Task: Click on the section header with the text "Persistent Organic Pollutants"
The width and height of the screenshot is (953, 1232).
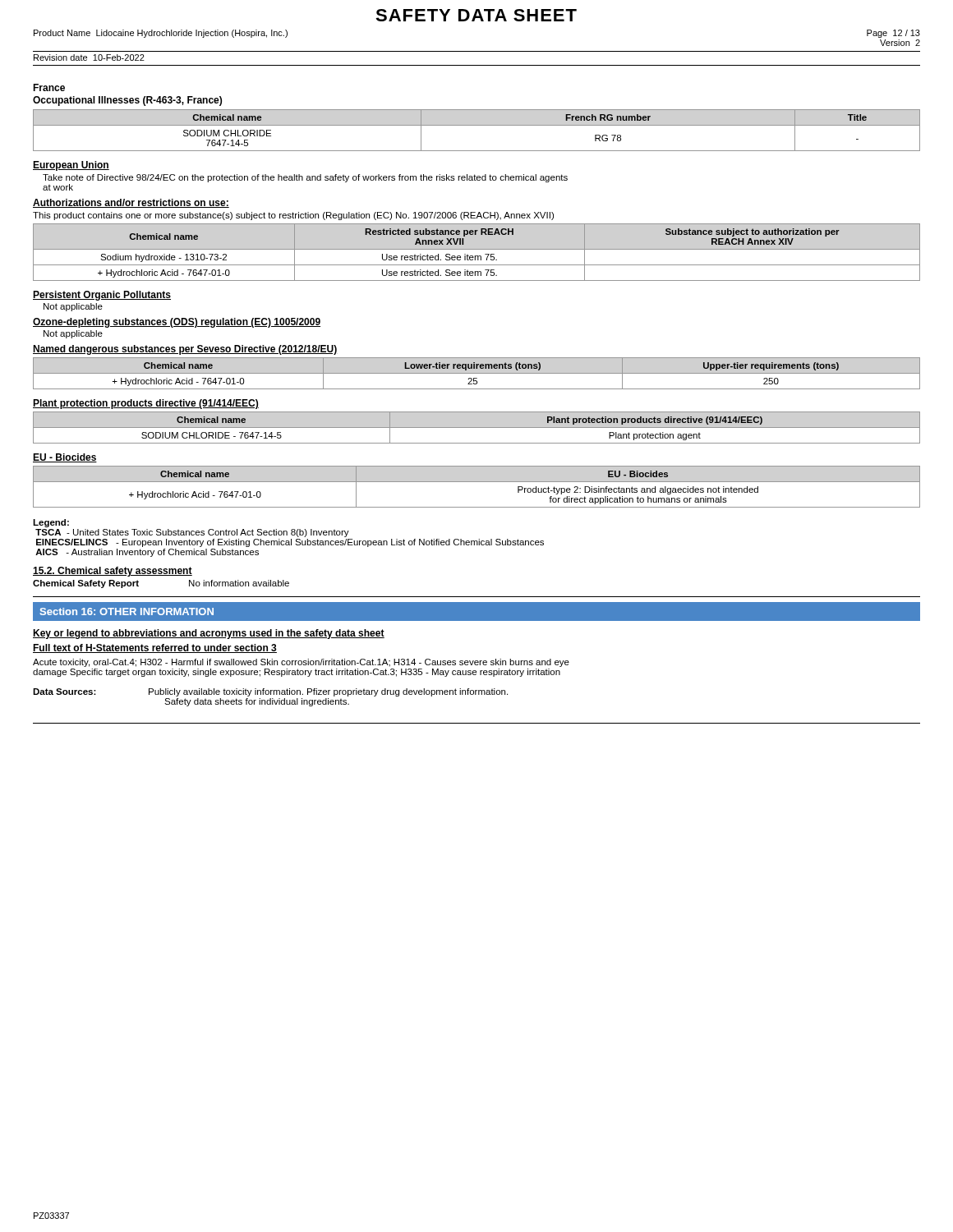Action: 102,295
